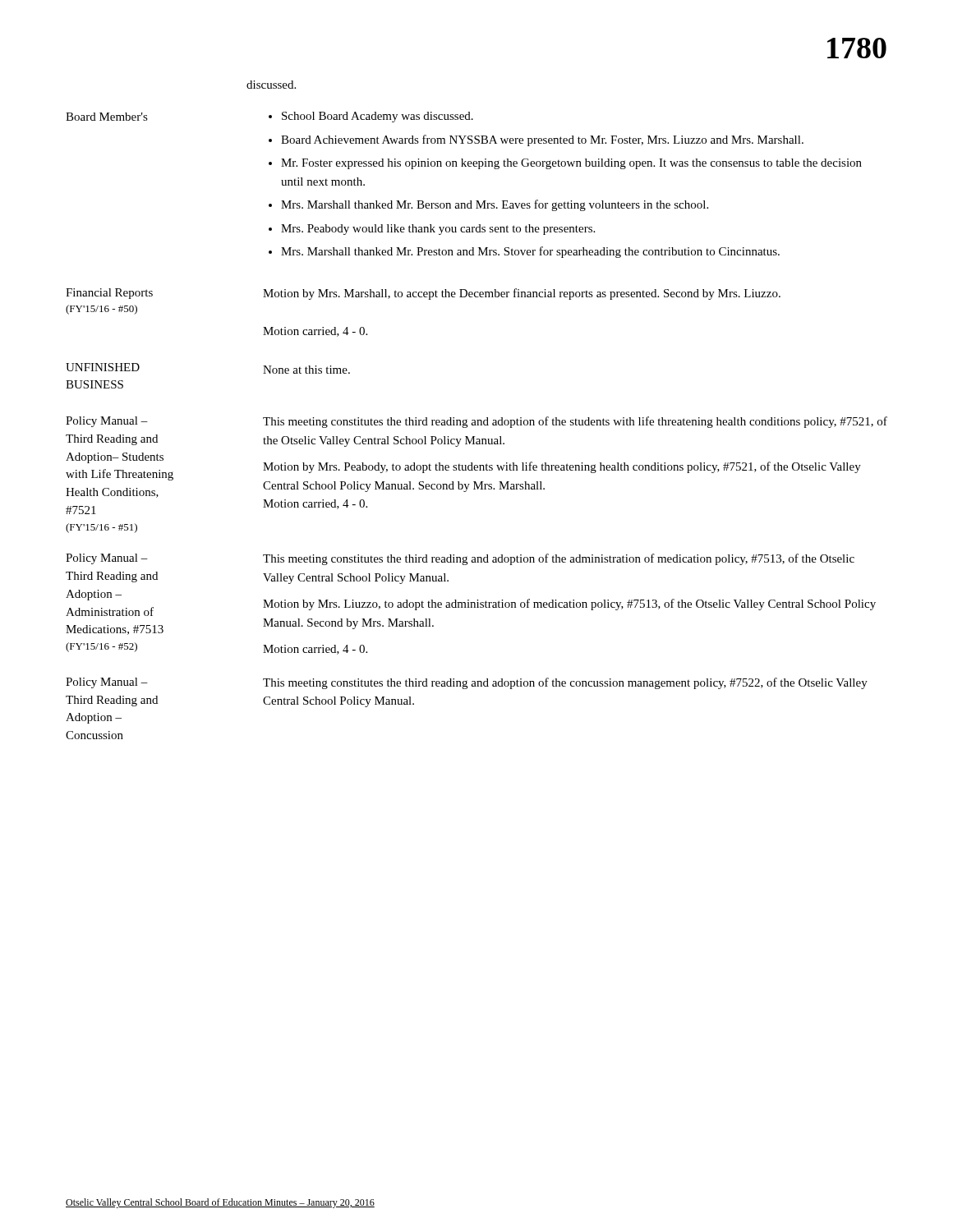Click on the block starting "School Board Academy was discussed."

pos(377,116)
